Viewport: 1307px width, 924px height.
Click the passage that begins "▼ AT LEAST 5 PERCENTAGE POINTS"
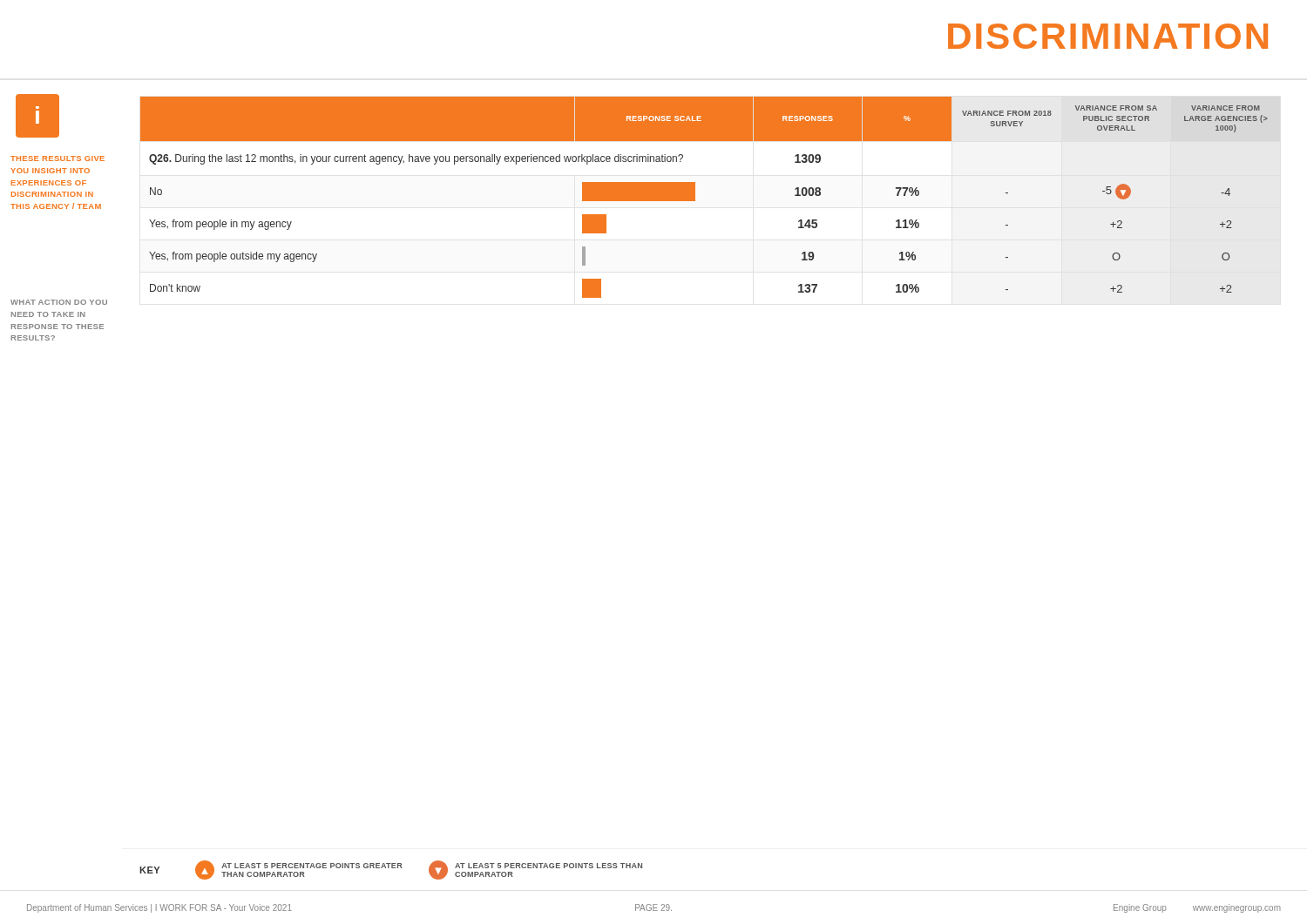(x=536, y=870)
